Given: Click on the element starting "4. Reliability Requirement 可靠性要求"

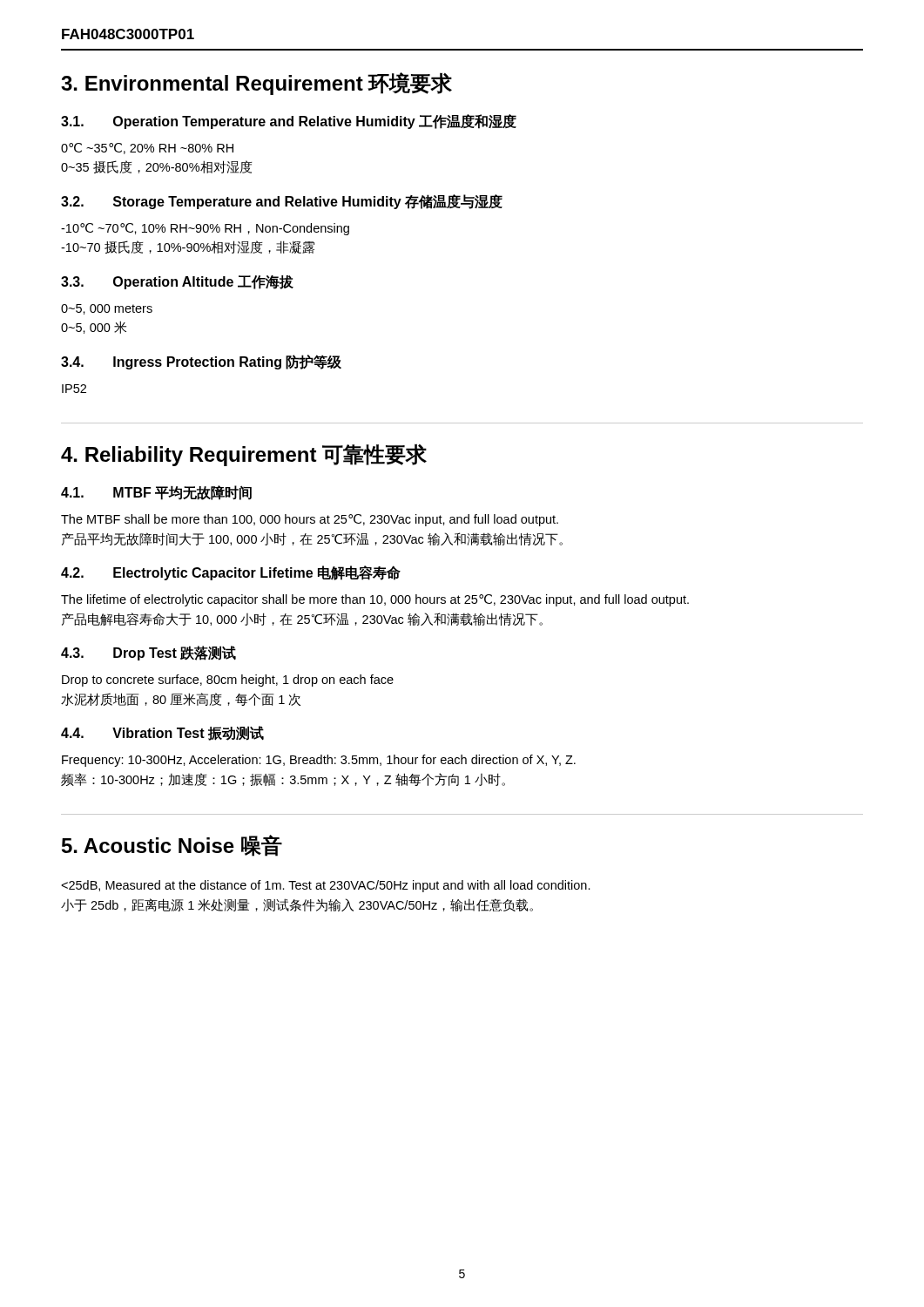Looking at the screenshot, I should click(x=244, y=455).
